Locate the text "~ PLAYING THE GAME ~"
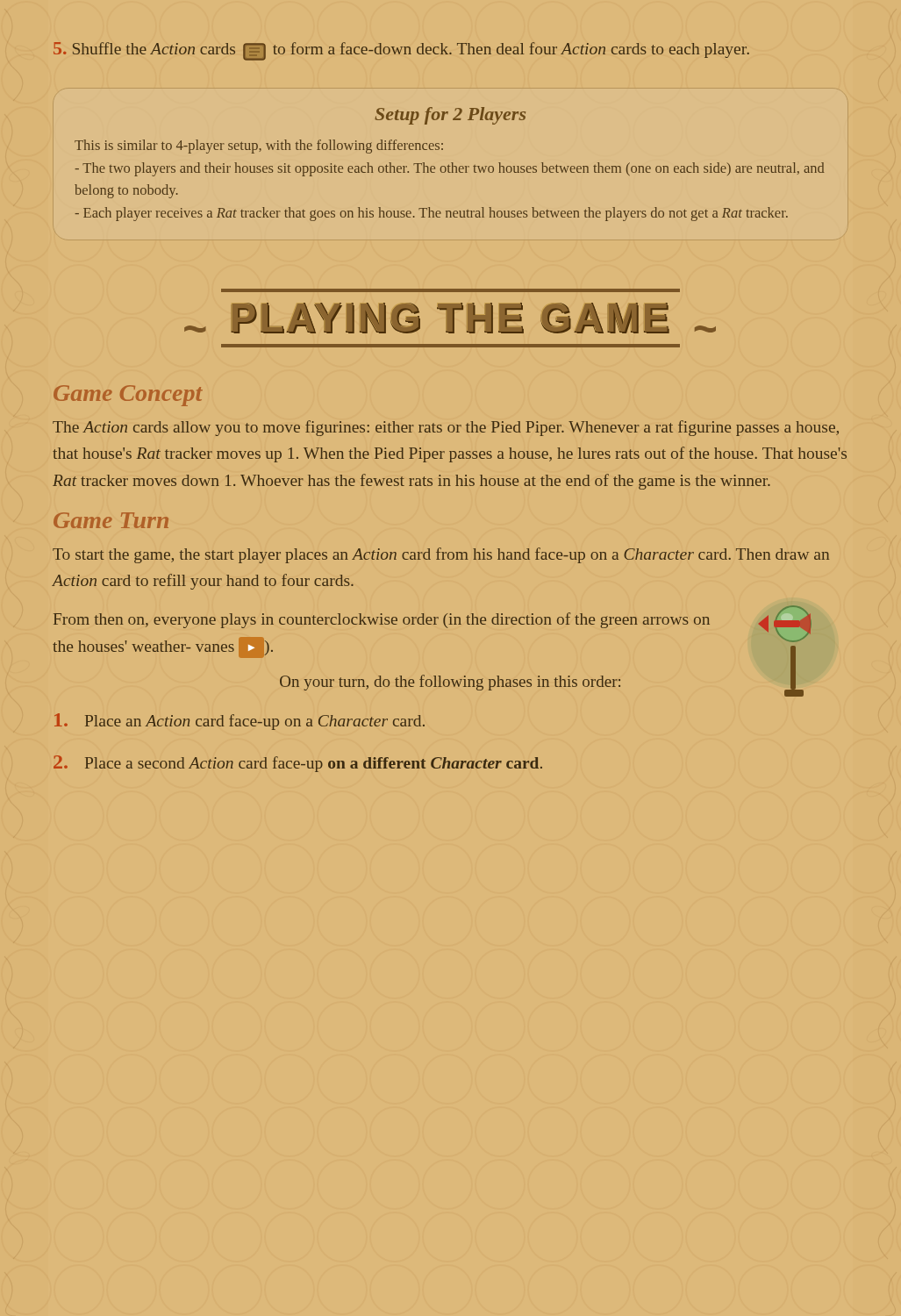The height and width of the screenshot is (1316, 901). coord(450,321)
